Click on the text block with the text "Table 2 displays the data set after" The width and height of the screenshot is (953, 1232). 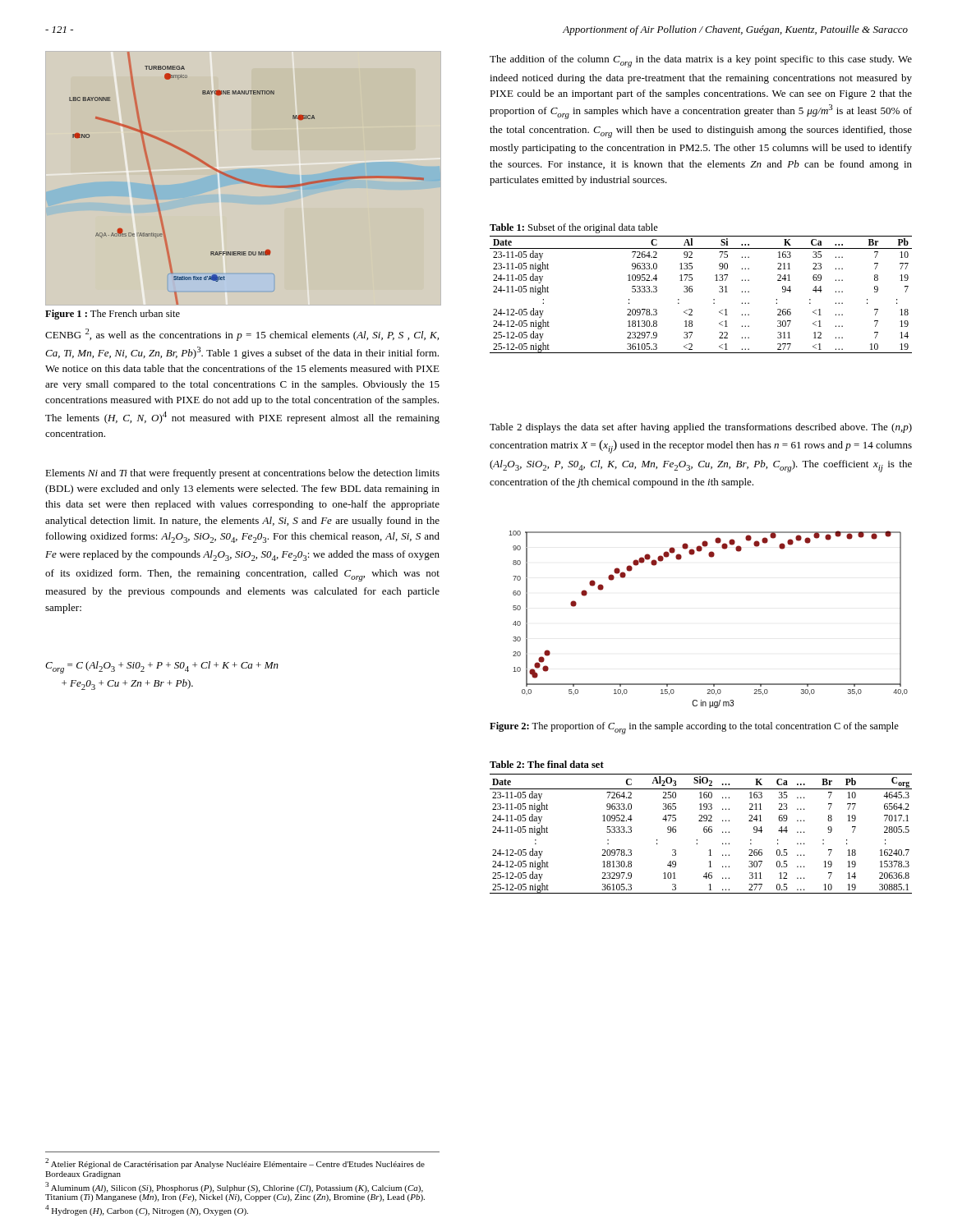(701, 454)
